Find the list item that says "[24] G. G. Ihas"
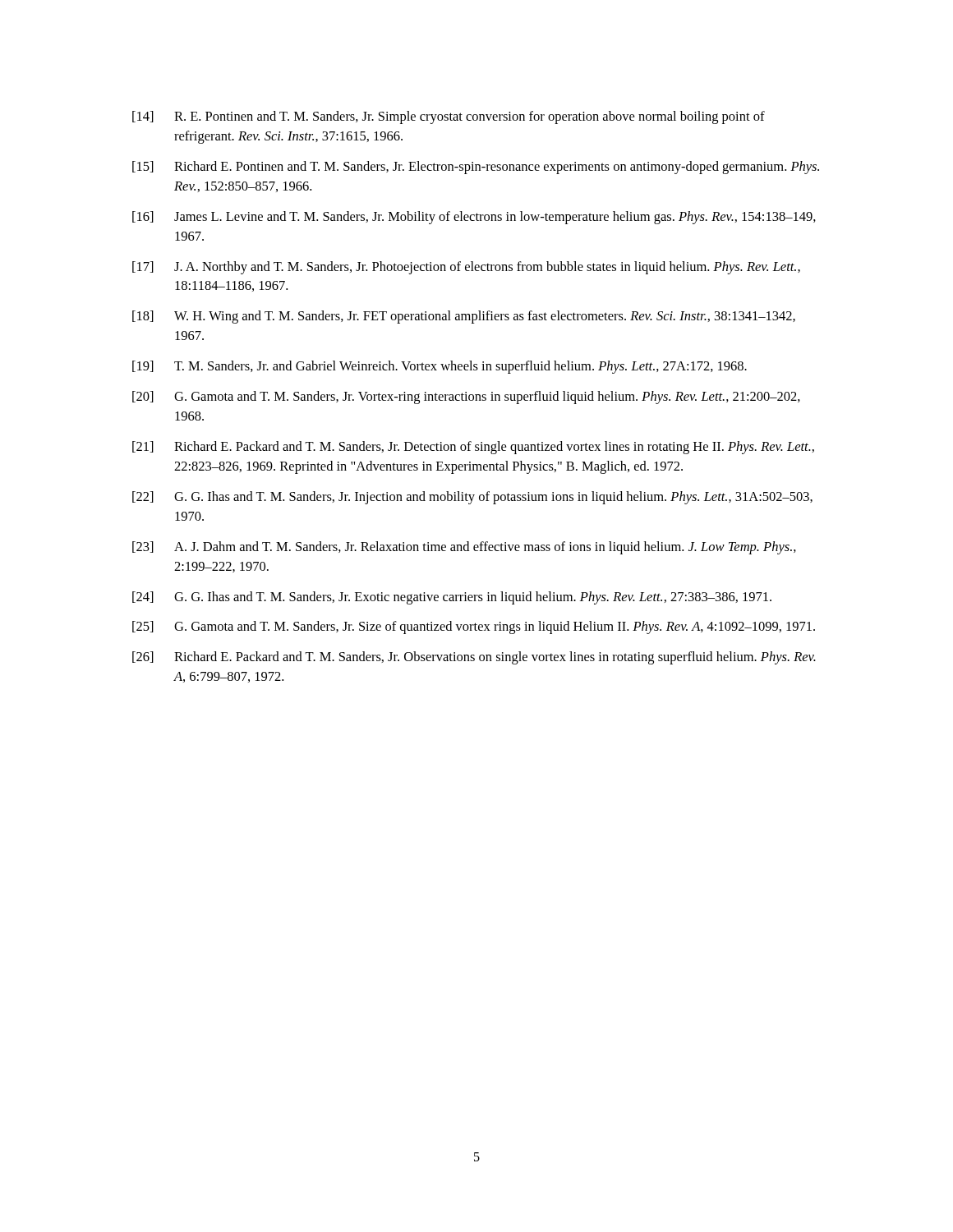The width and height of the screenshot is (953, 1232). (476, 597)
